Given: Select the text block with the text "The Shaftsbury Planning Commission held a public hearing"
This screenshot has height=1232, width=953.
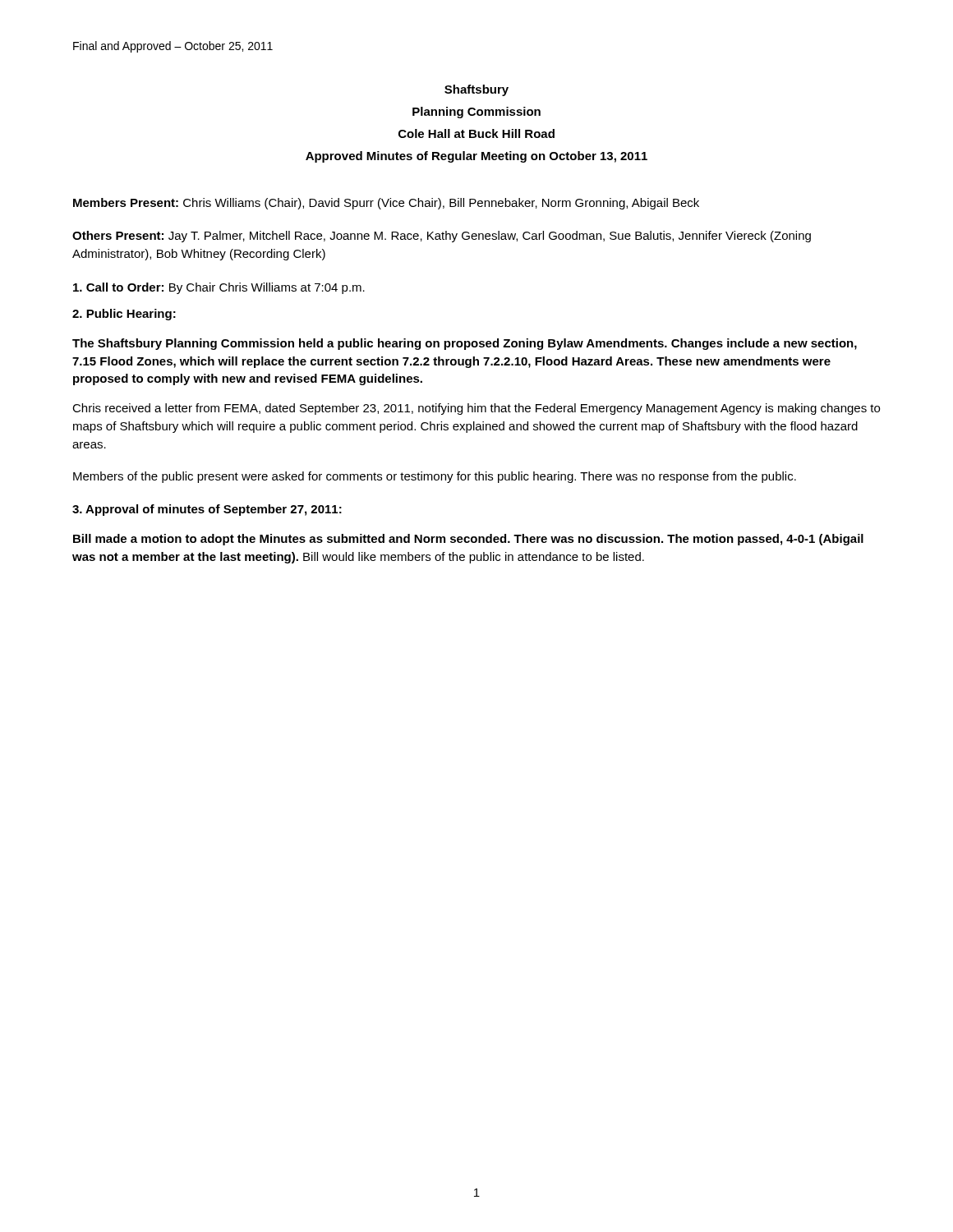Looking at the screenshot, I should tap(465, 361).
